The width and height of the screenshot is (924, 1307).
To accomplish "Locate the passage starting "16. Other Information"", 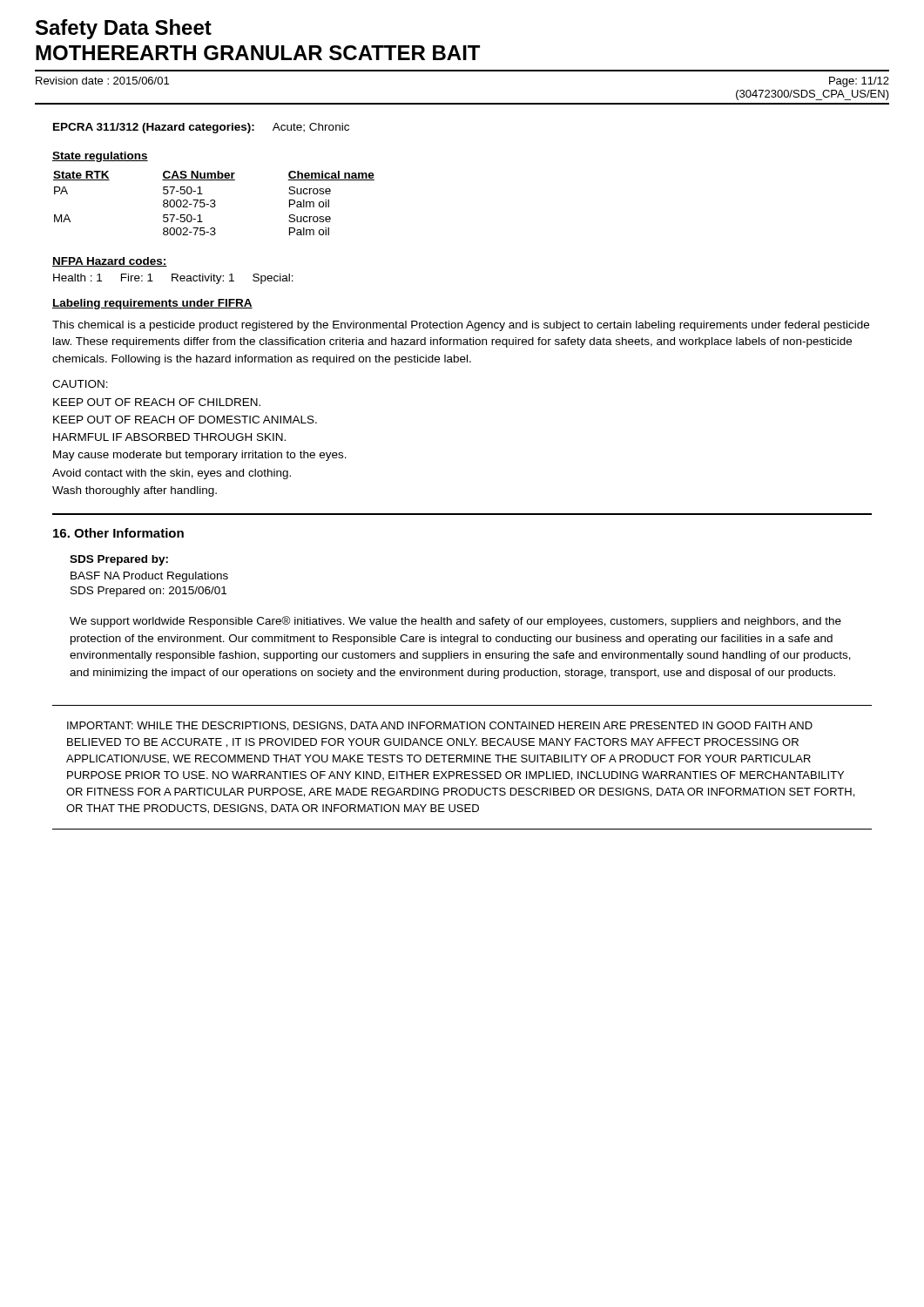I will pyautogui.click(x=118, y=533).
